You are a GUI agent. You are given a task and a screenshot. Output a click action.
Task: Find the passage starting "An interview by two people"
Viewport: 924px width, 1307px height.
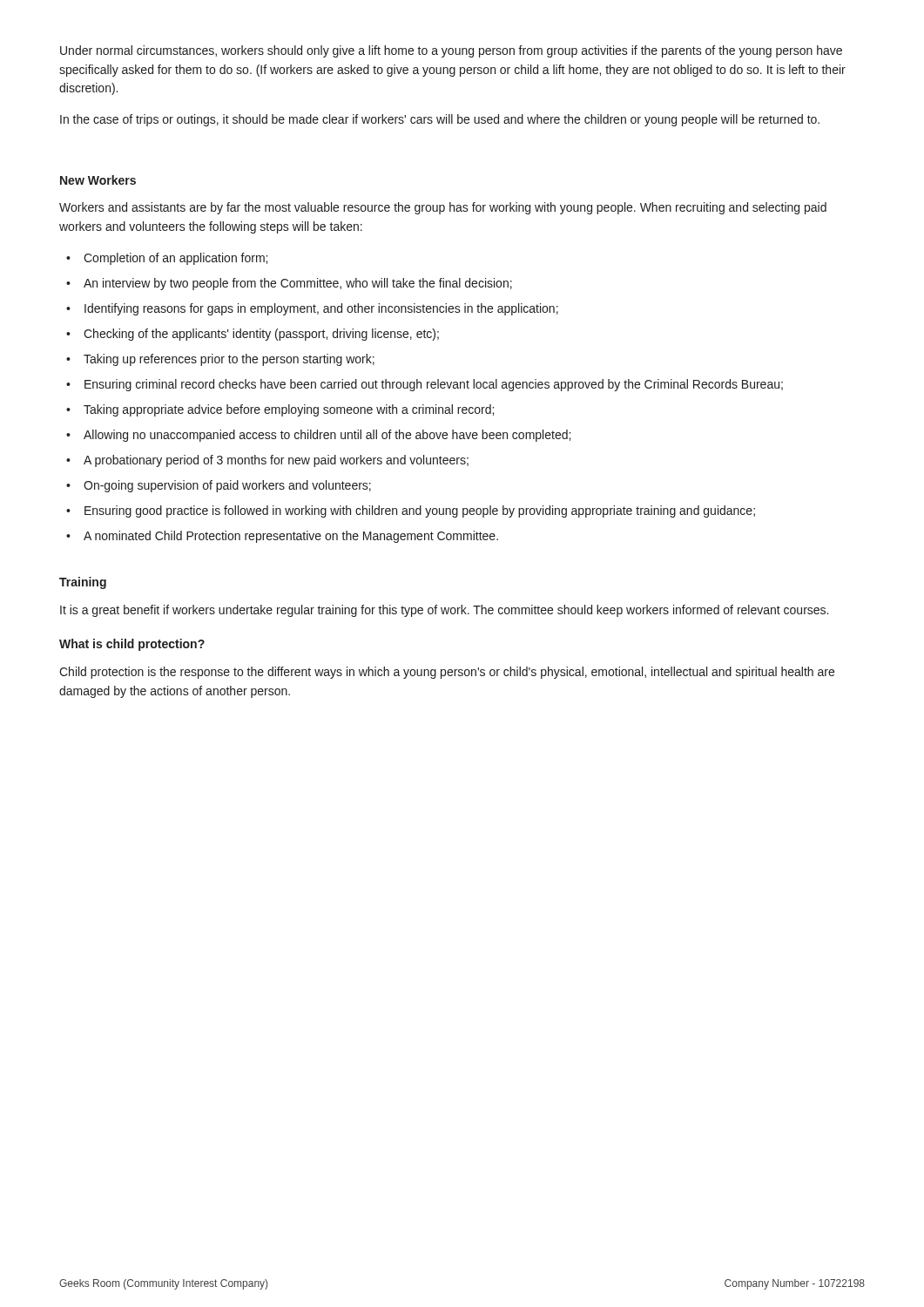click(x=462, y=283)
